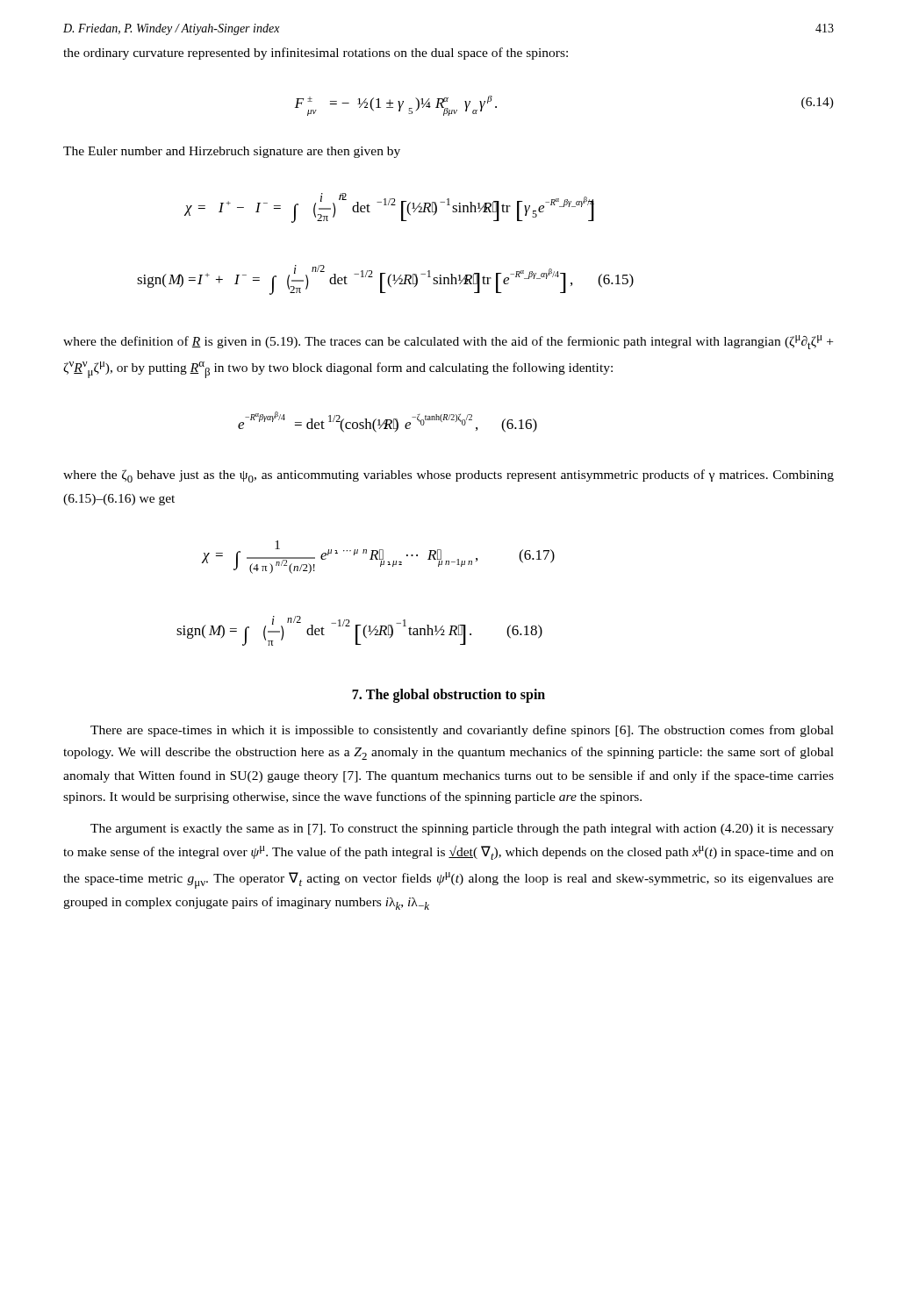This screenshot has height=1316, width=897.
Task: Find the text block containing "The argument is exactly the same as in"
Action: coord(448,866)
